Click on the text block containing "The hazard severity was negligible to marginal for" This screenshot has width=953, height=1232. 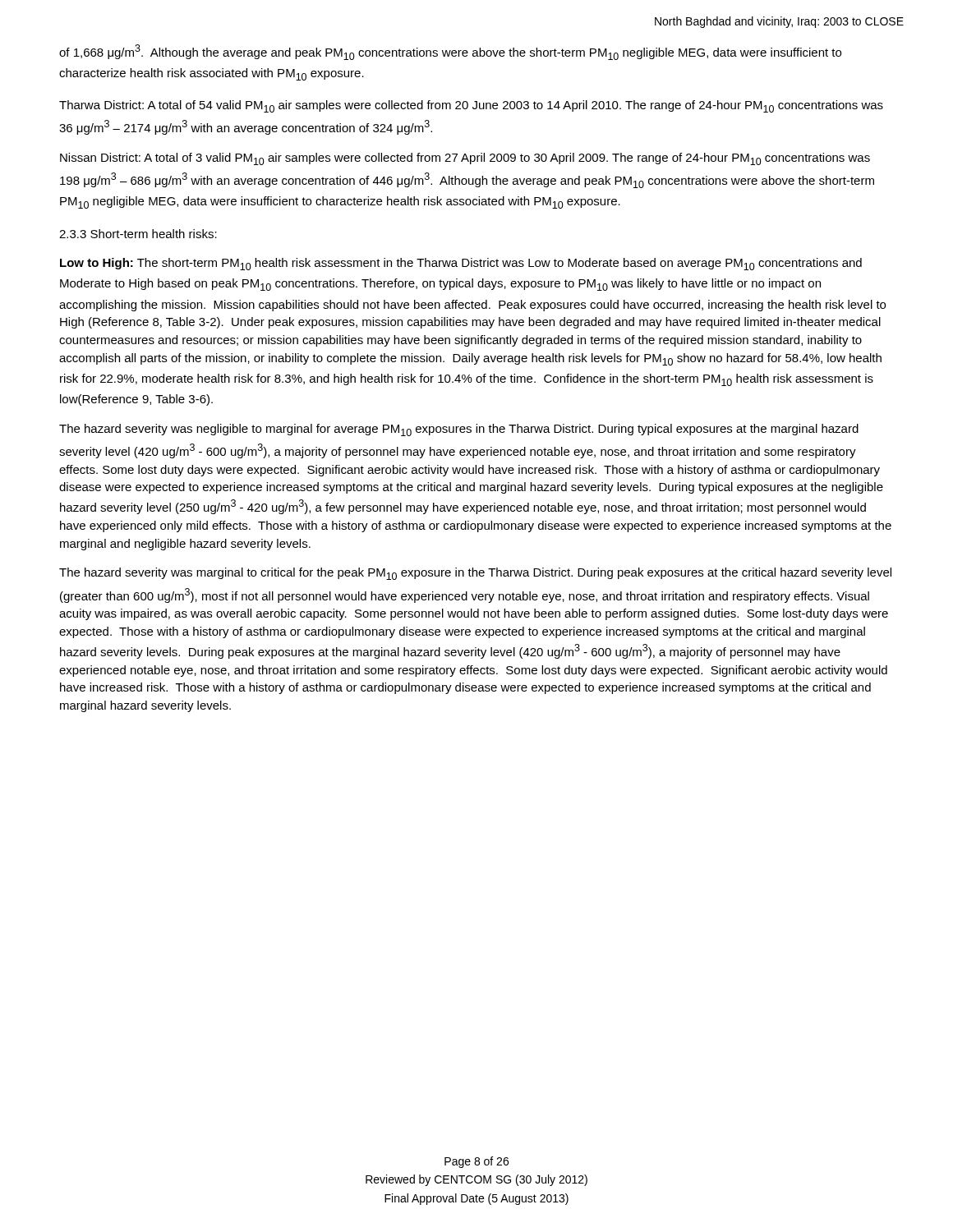point(475,486)
